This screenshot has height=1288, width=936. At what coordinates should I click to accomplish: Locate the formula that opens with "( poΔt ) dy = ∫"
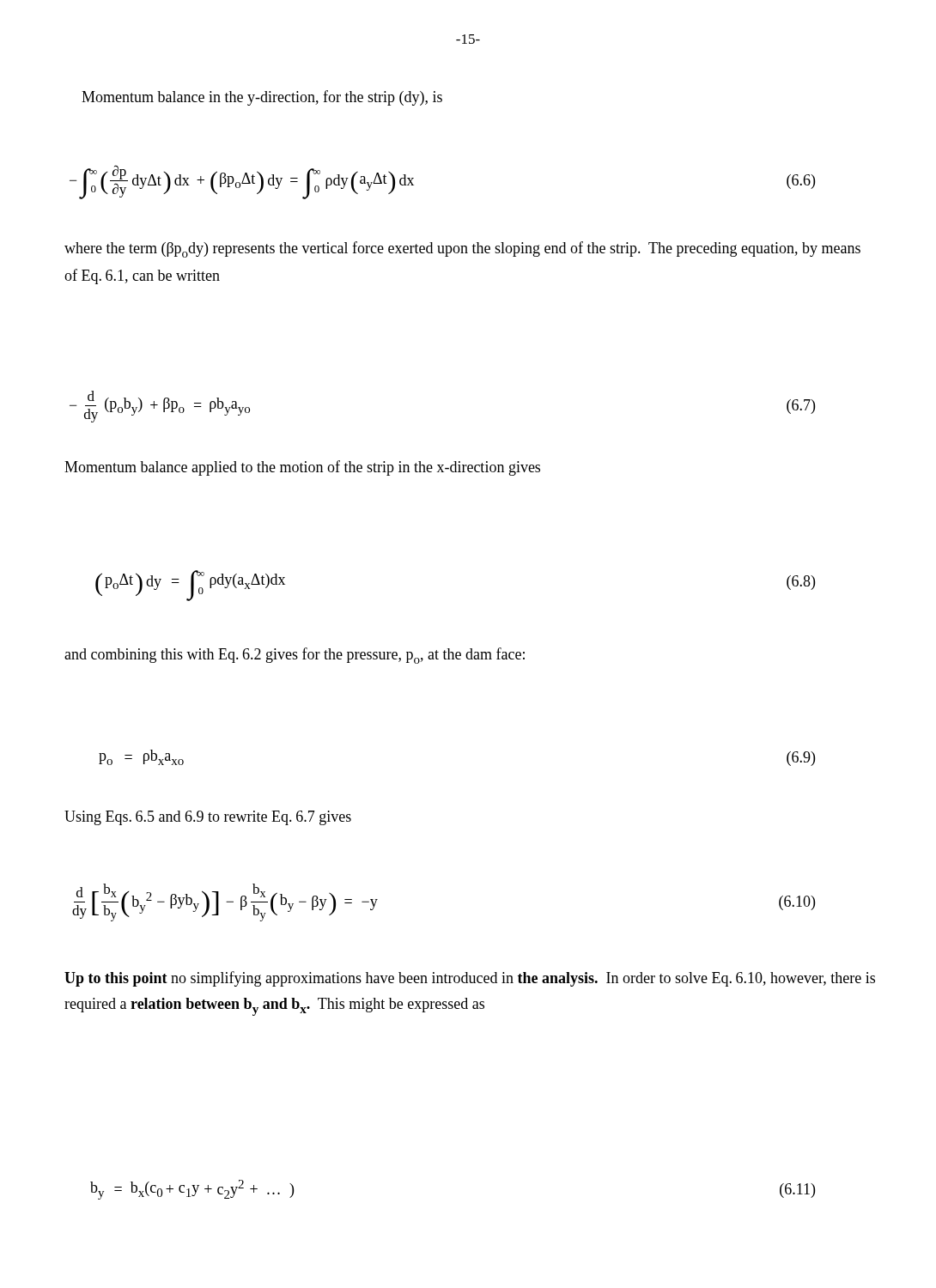(x=194, y=584)
